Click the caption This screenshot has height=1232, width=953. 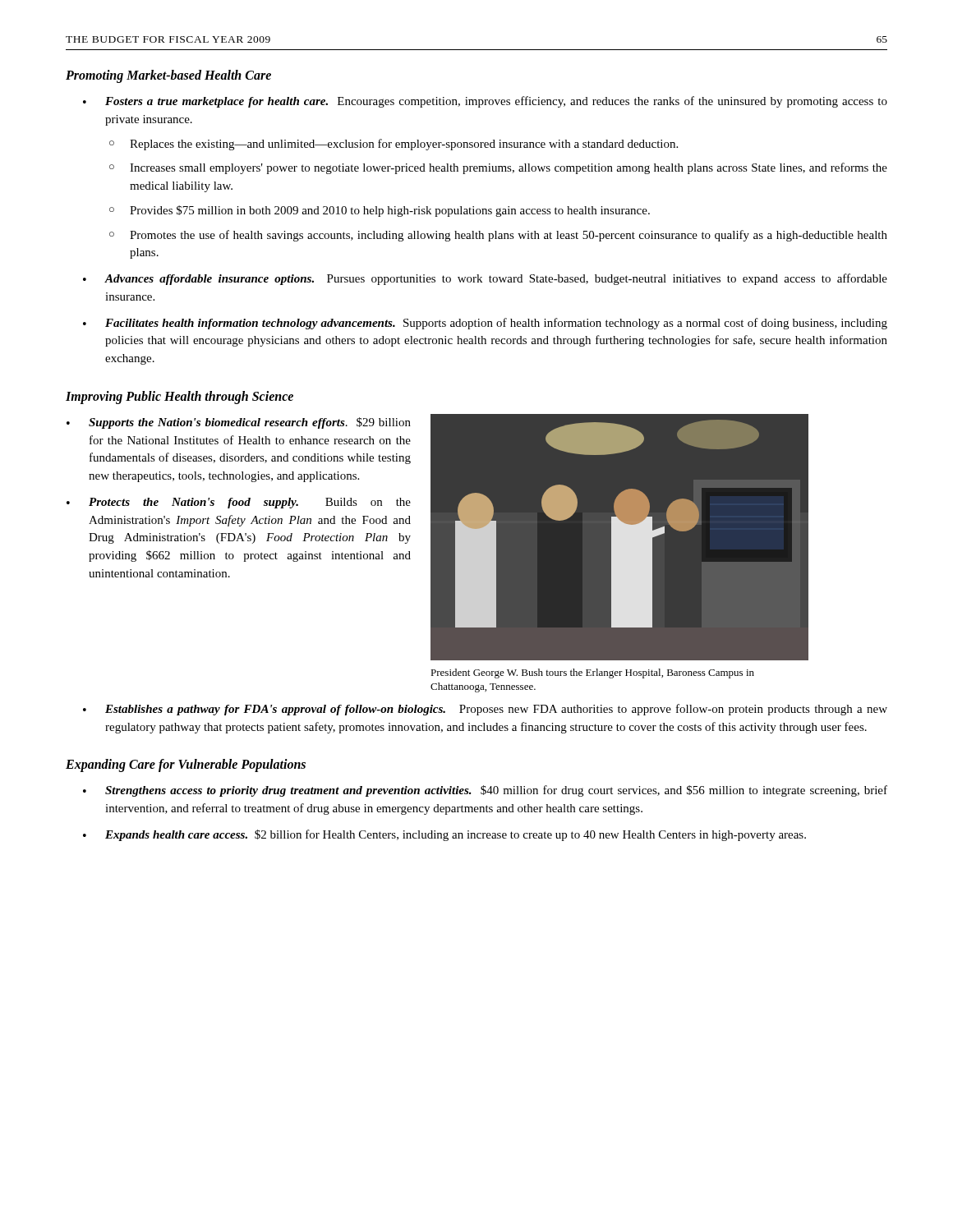pyautogui.click(x=592, y=679)
